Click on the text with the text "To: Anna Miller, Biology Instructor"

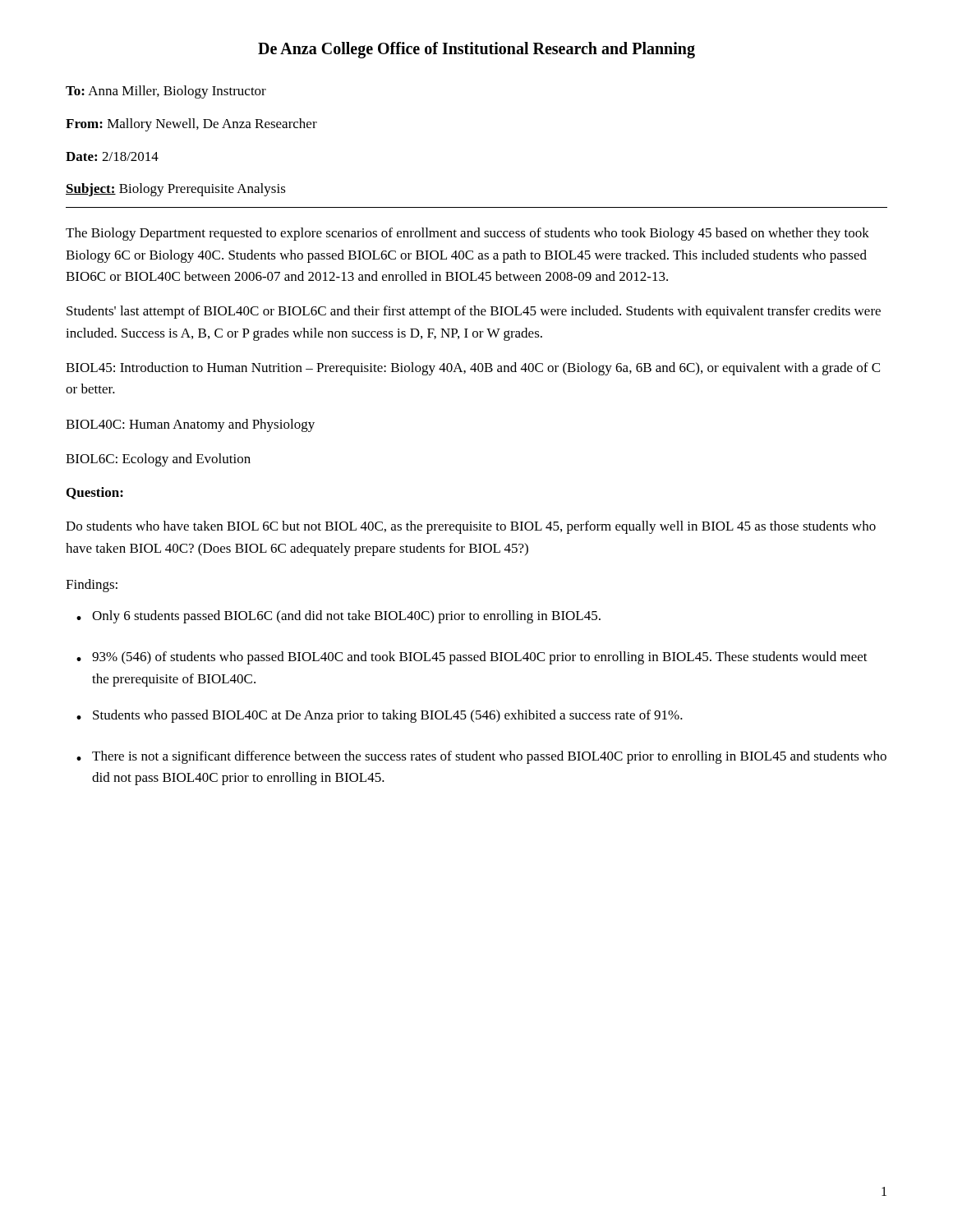point(166,91)
